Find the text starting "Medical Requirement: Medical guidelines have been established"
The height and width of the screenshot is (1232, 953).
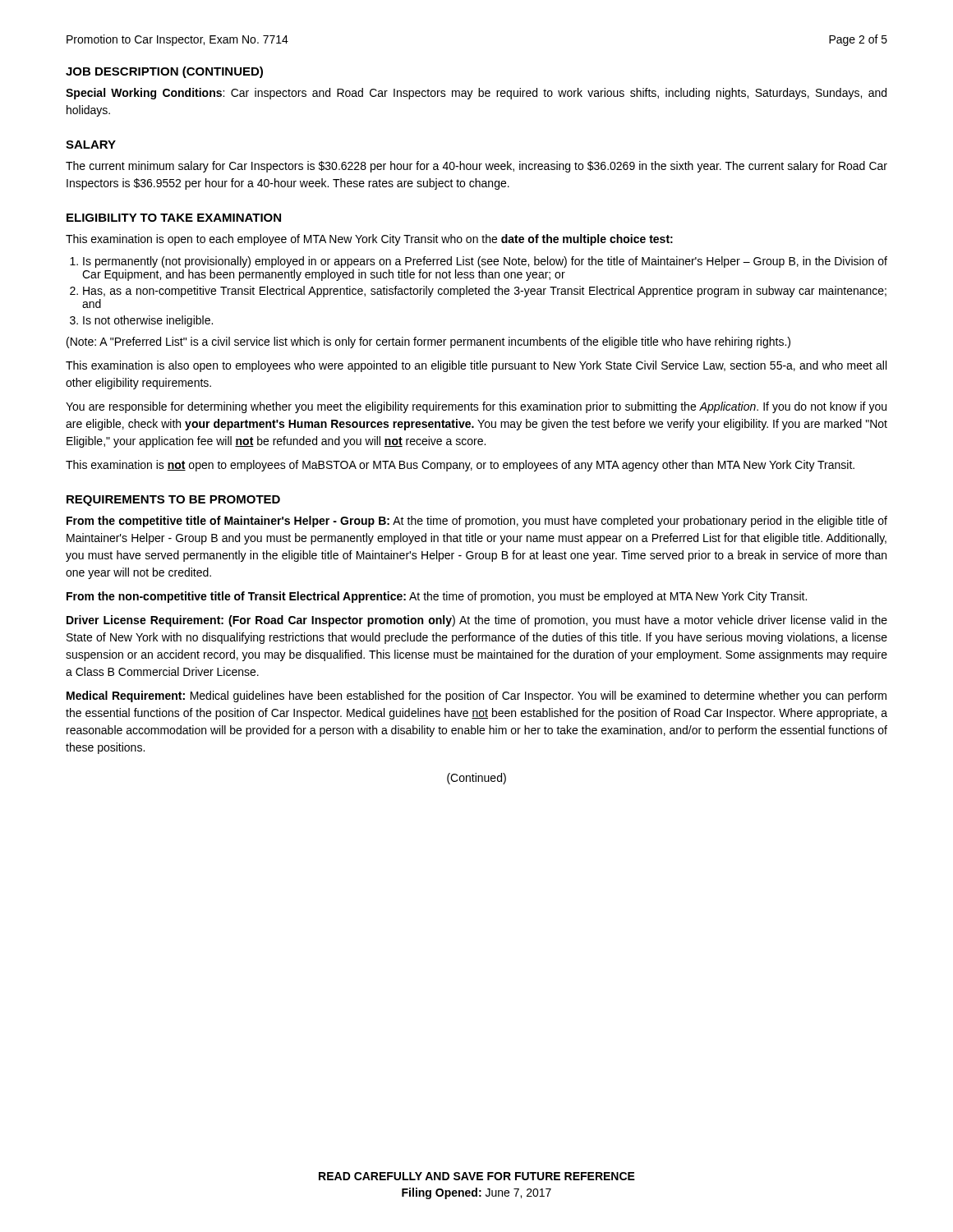coord(476,722)
